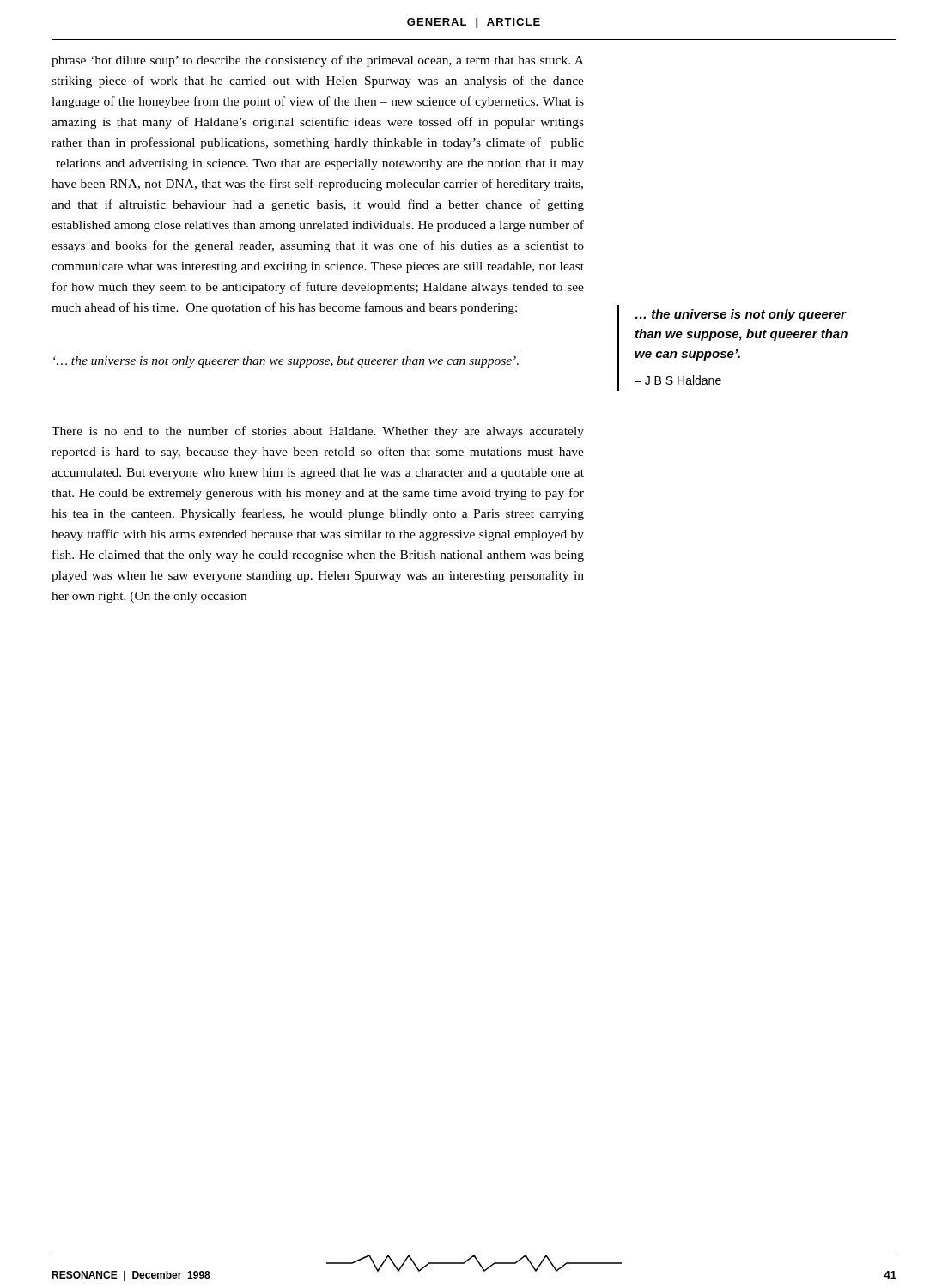Navigate to the text block starting "‘… the universe is not only queerer"
This screenshot has height=1288, width=948.
[x=318, y=361]
